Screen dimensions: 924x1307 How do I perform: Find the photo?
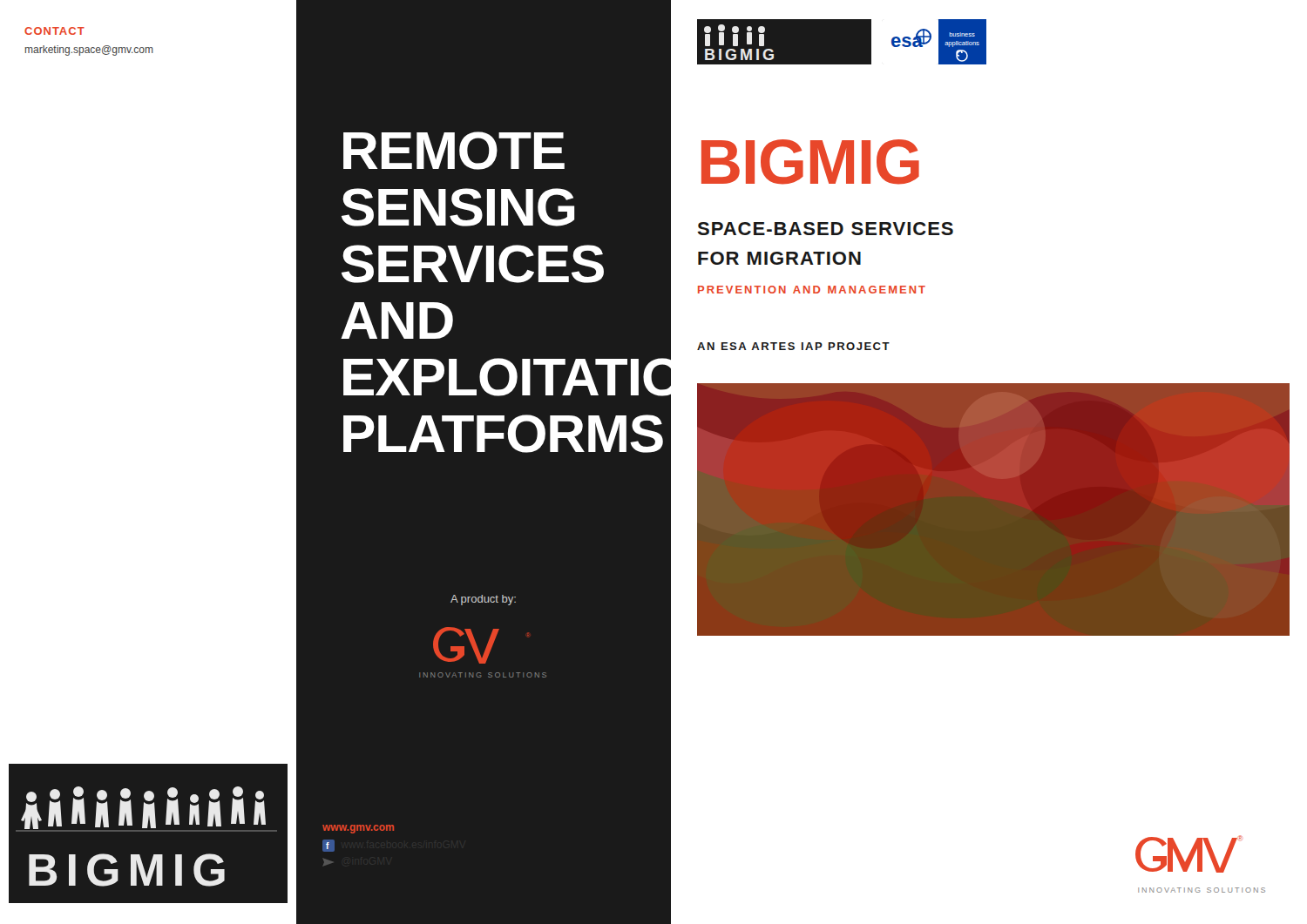point(993,509)
